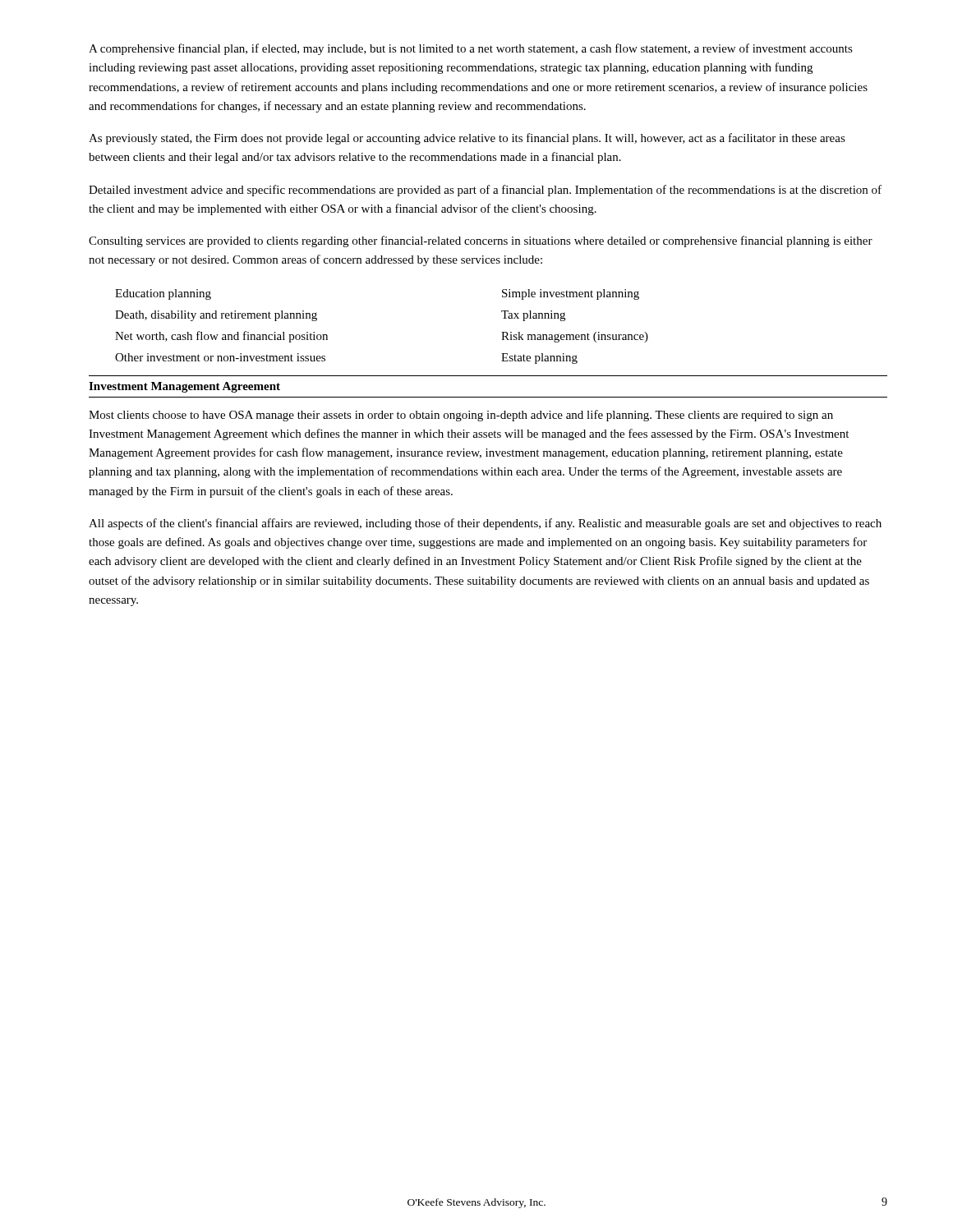Locate the list item that says "Education planning"
Viewport: 953px width, 1232px height.
[163, 293]
